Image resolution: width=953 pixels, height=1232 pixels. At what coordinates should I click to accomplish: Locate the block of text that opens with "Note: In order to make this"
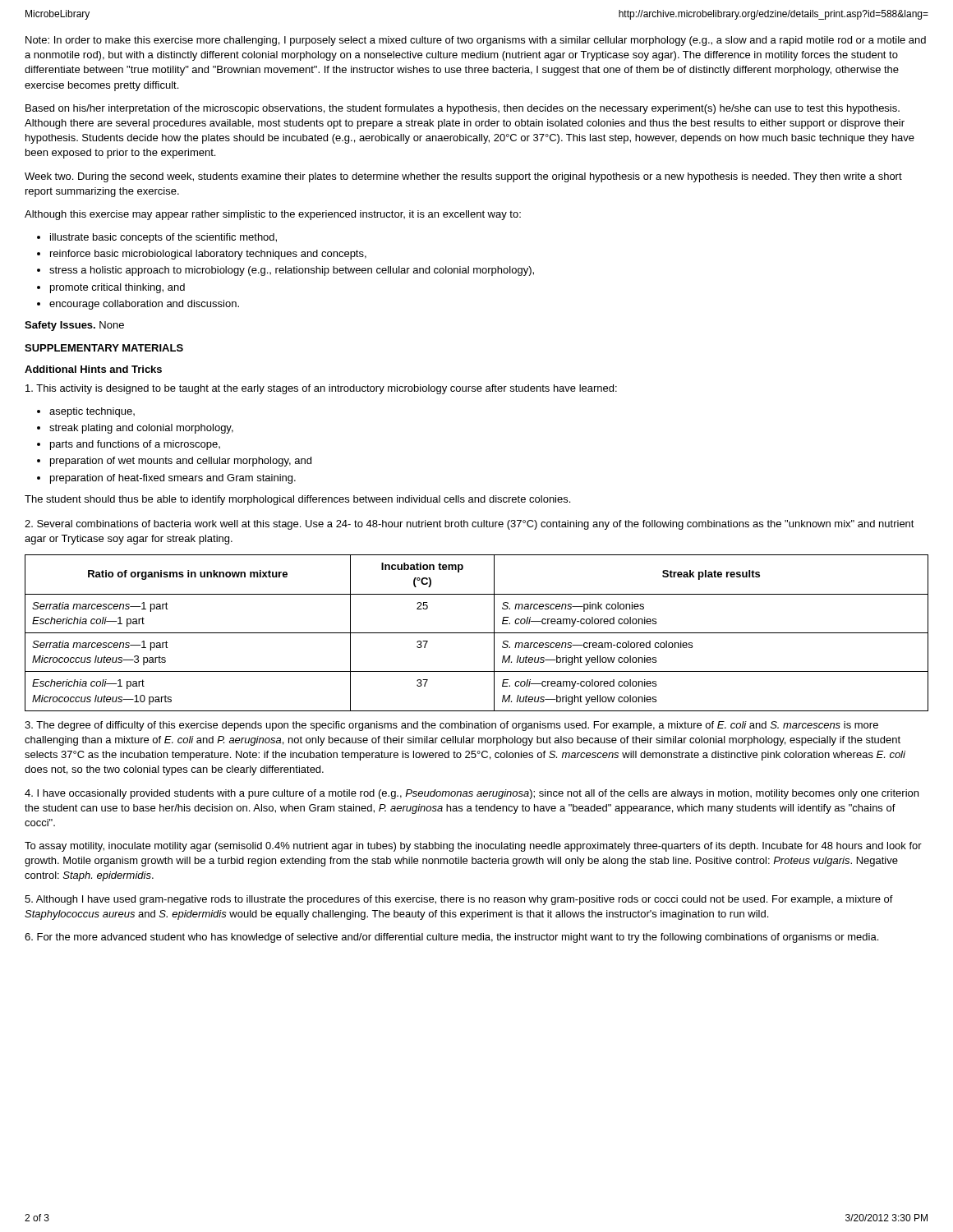coord(476,63)
